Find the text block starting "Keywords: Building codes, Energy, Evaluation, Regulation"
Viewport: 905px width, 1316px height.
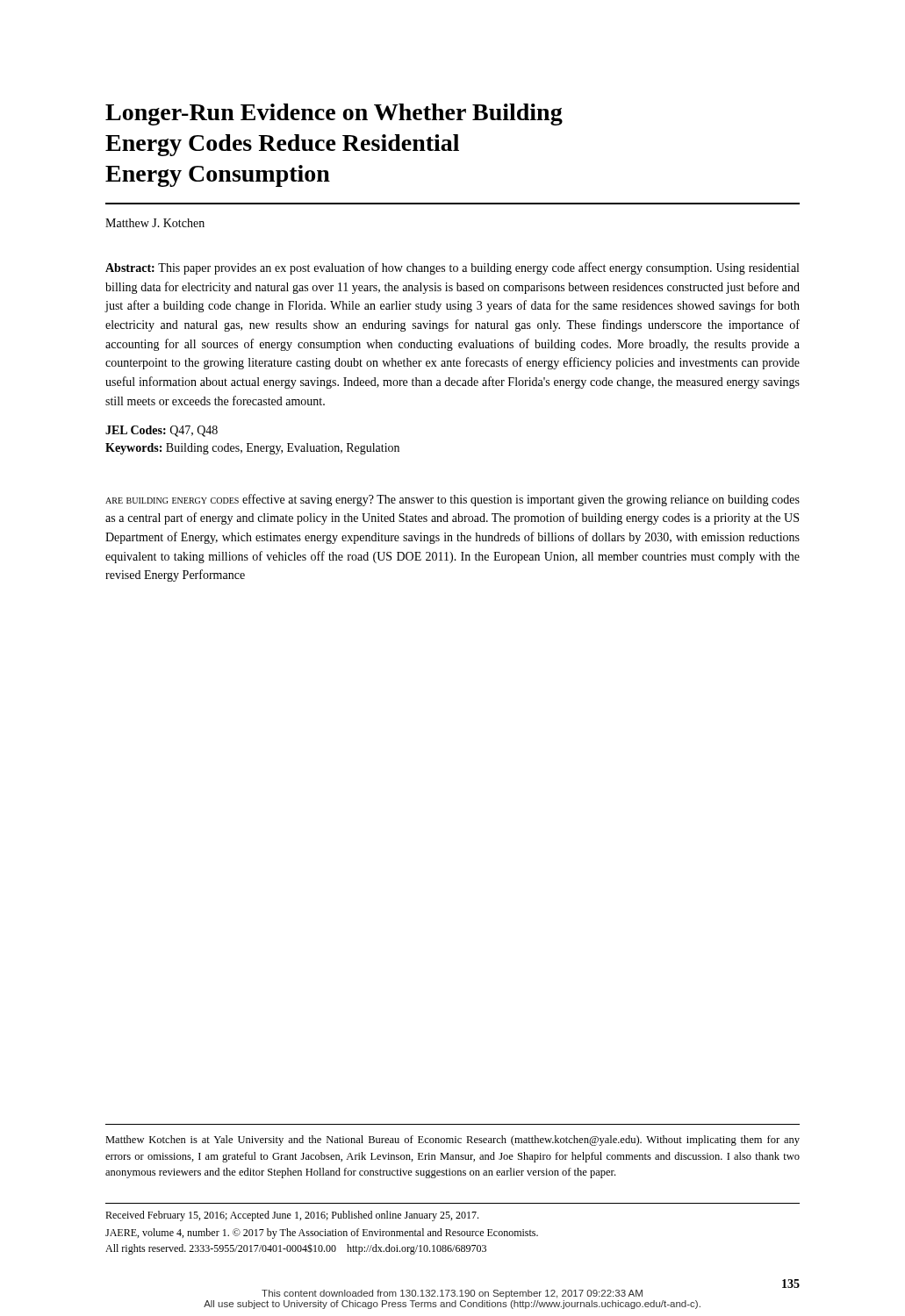[253, 447]
